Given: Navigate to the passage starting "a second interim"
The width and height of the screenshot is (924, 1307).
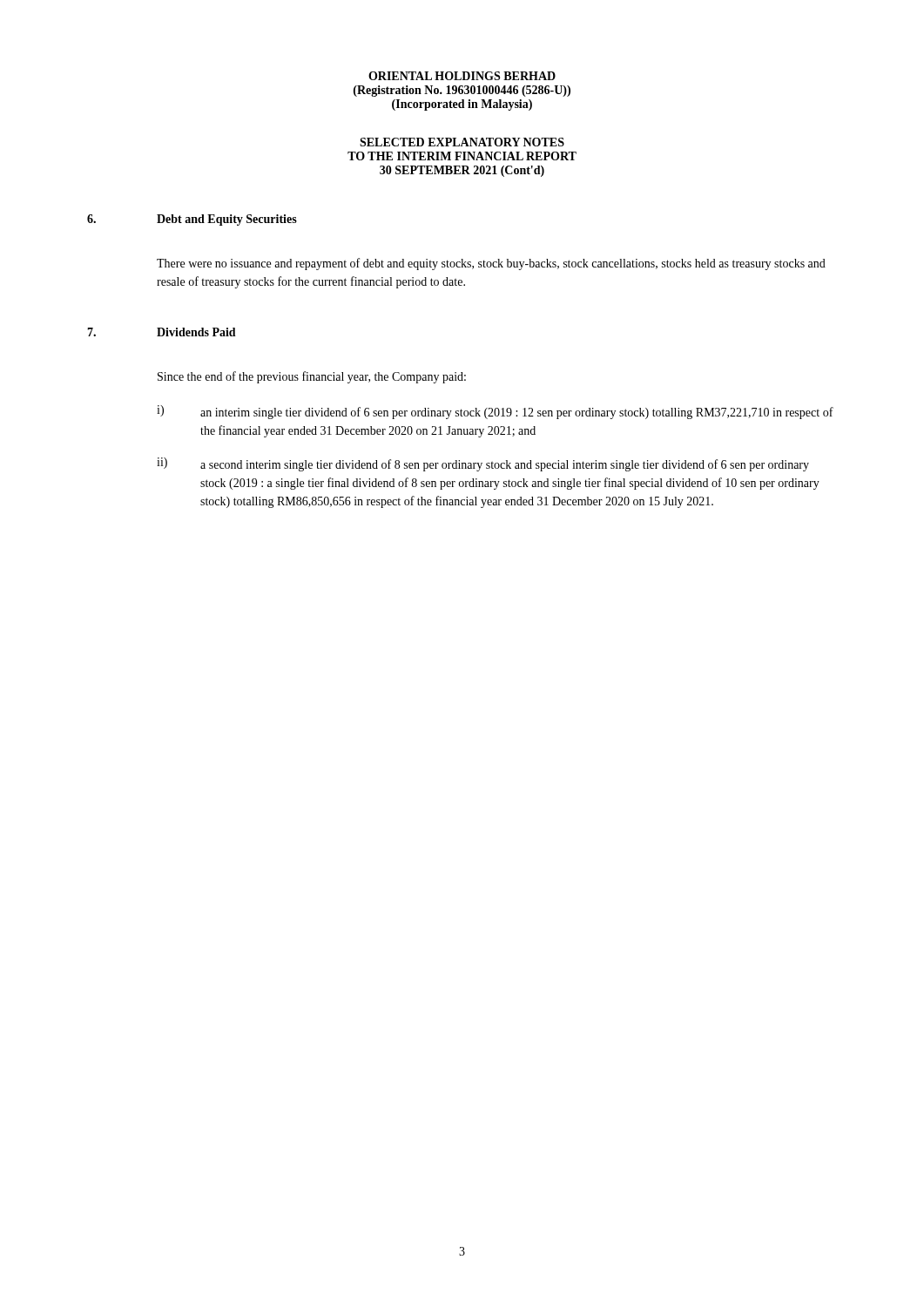Looking at the screenshot, I should tap(510, 483).
